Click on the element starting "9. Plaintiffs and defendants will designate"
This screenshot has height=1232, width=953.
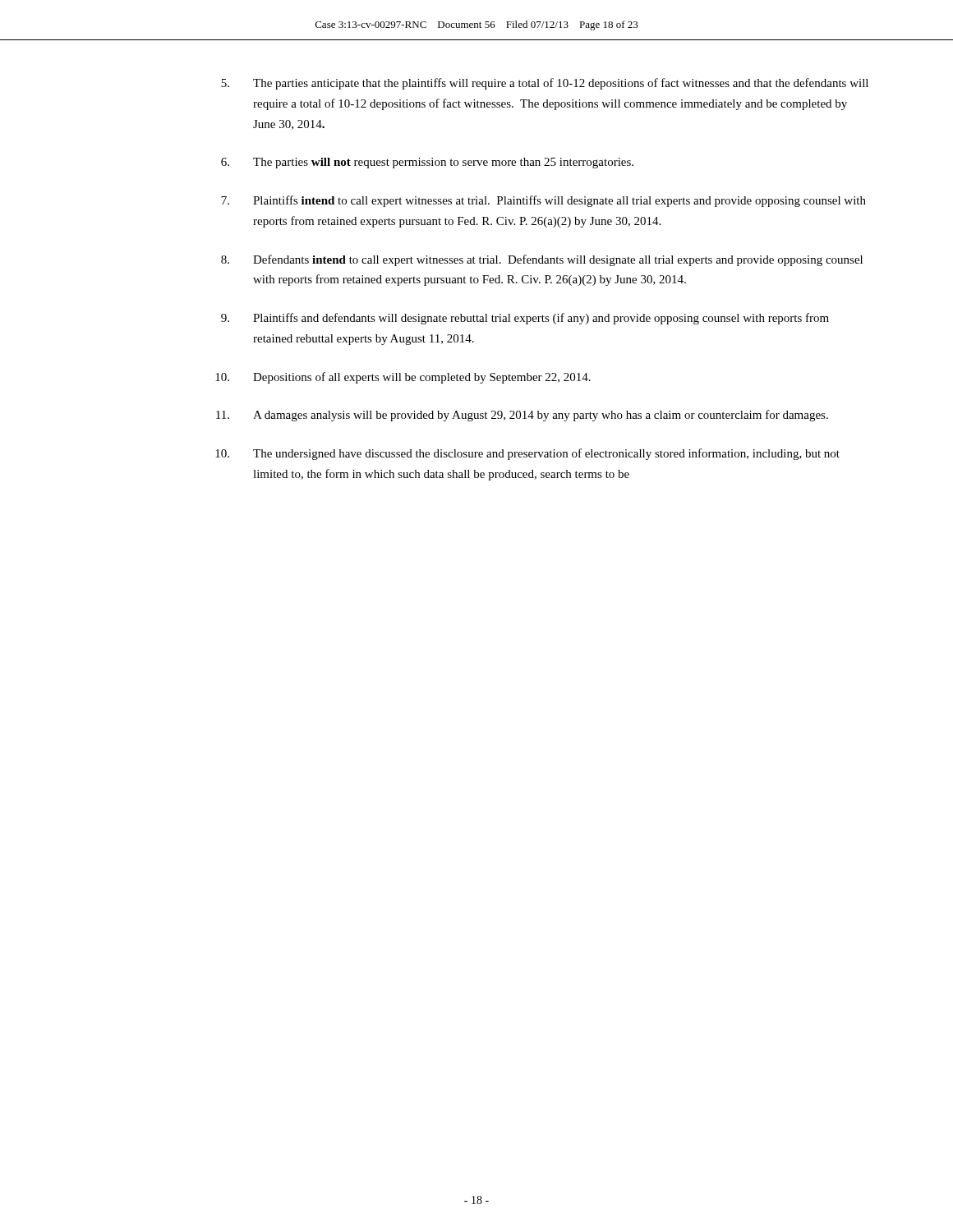pyautogui.click(x=518, y=328)
